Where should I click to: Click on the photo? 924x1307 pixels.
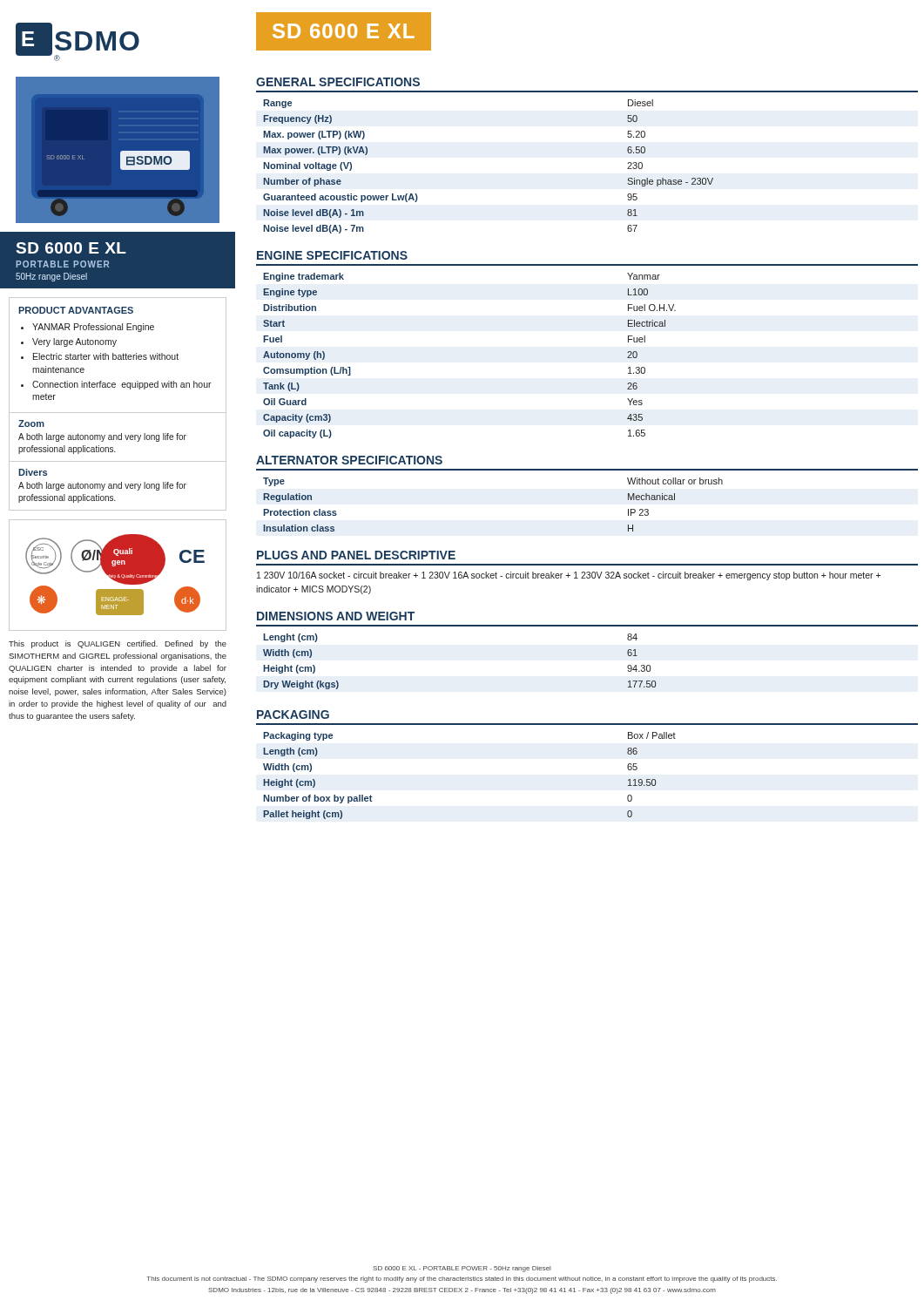[118, 150]
